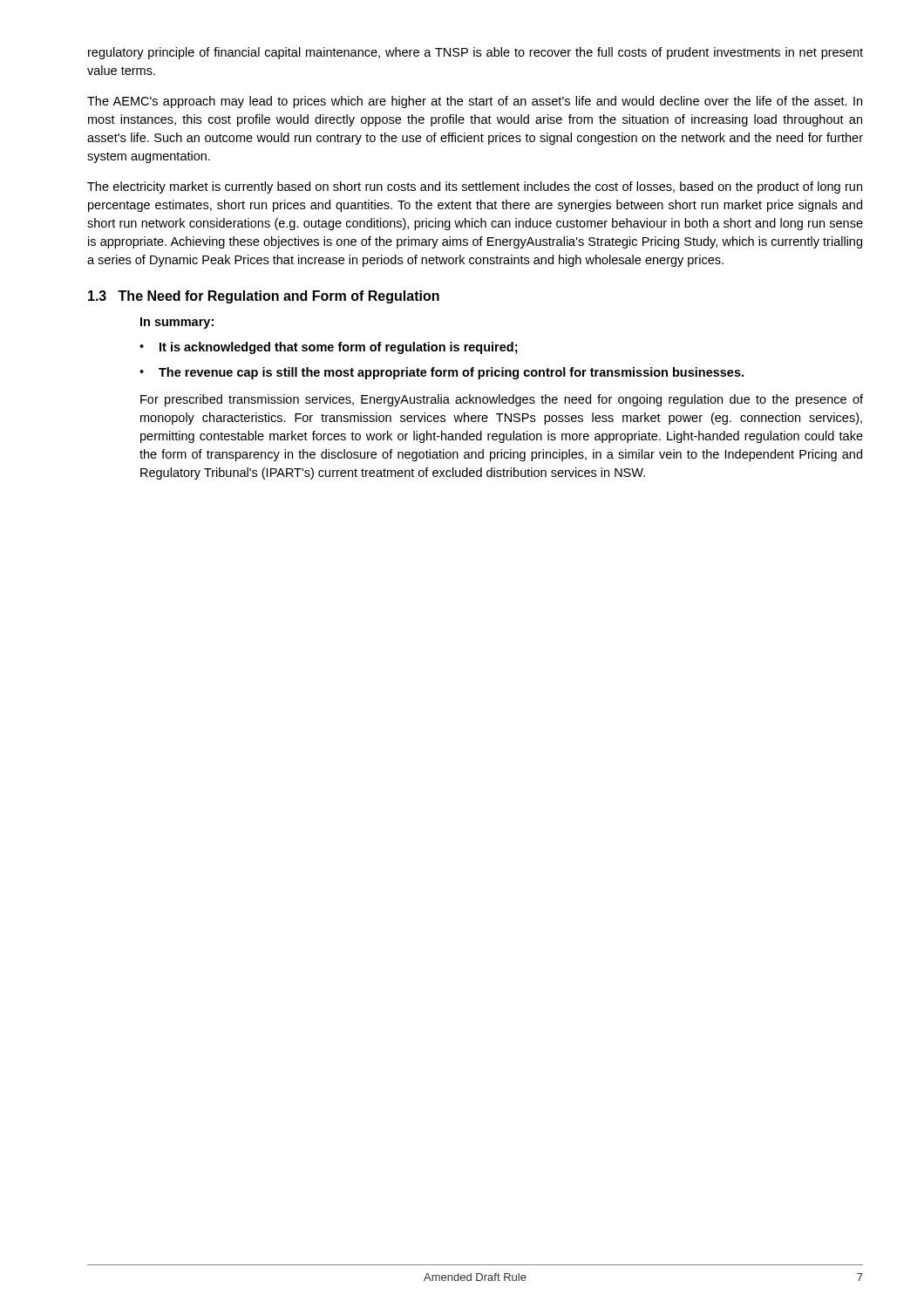
Task: Click on the text starting "In summary:"
Action: click(177, 322)
